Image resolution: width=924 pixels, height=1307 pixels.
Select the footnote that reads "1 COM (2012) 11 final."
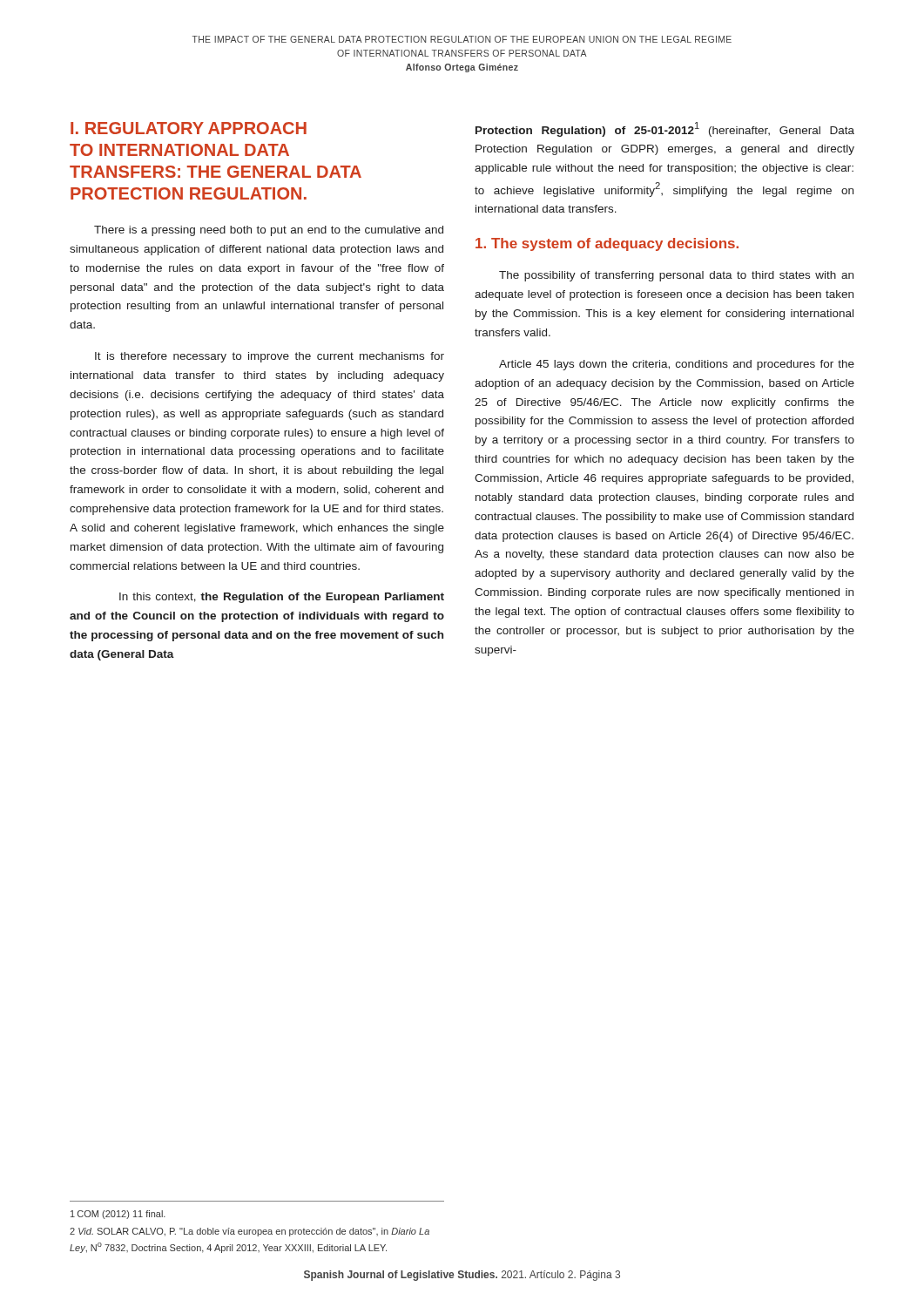(x=118, y=1214)
